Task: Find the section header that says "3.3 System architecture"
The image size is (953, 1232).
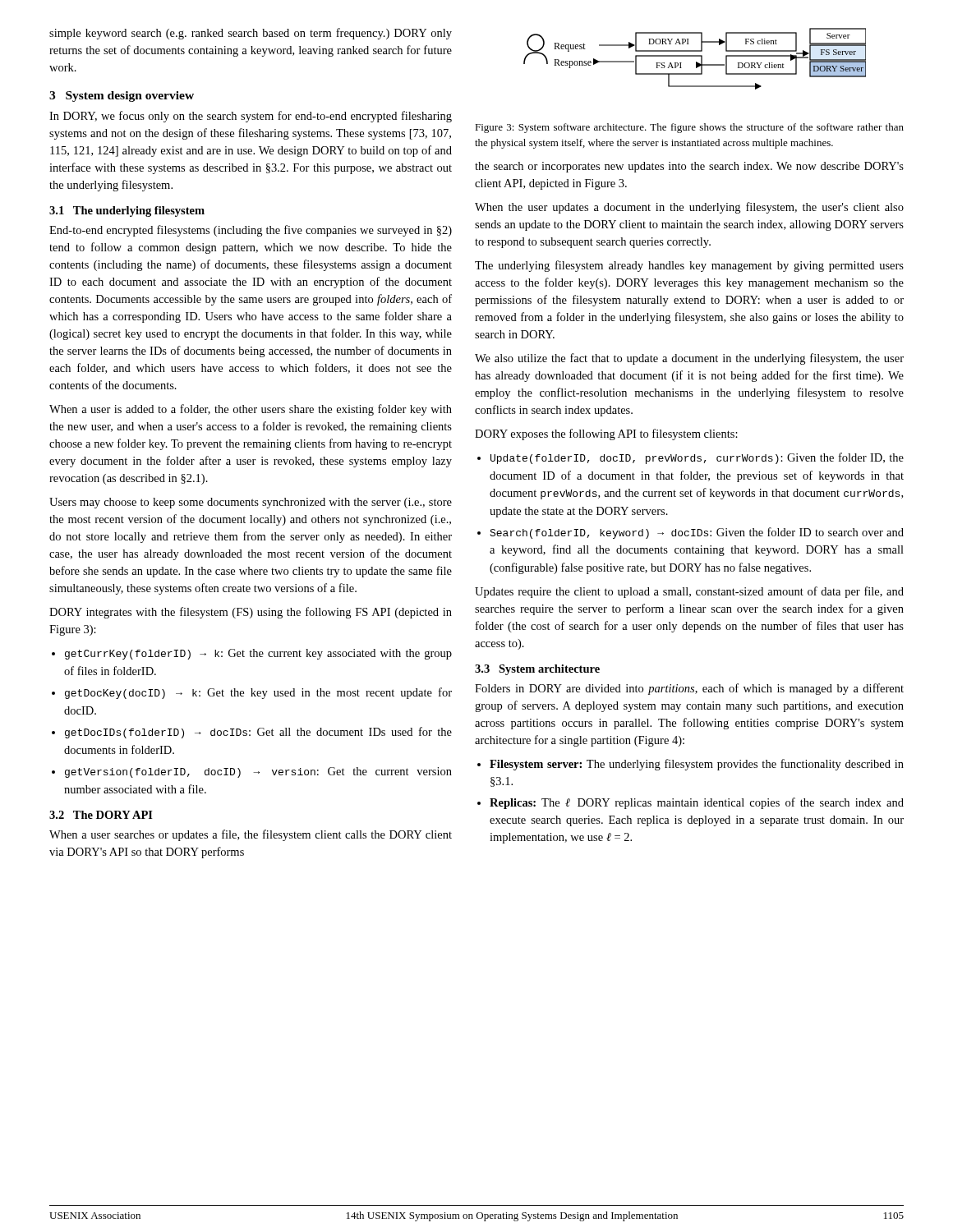Action: point(537,668)
